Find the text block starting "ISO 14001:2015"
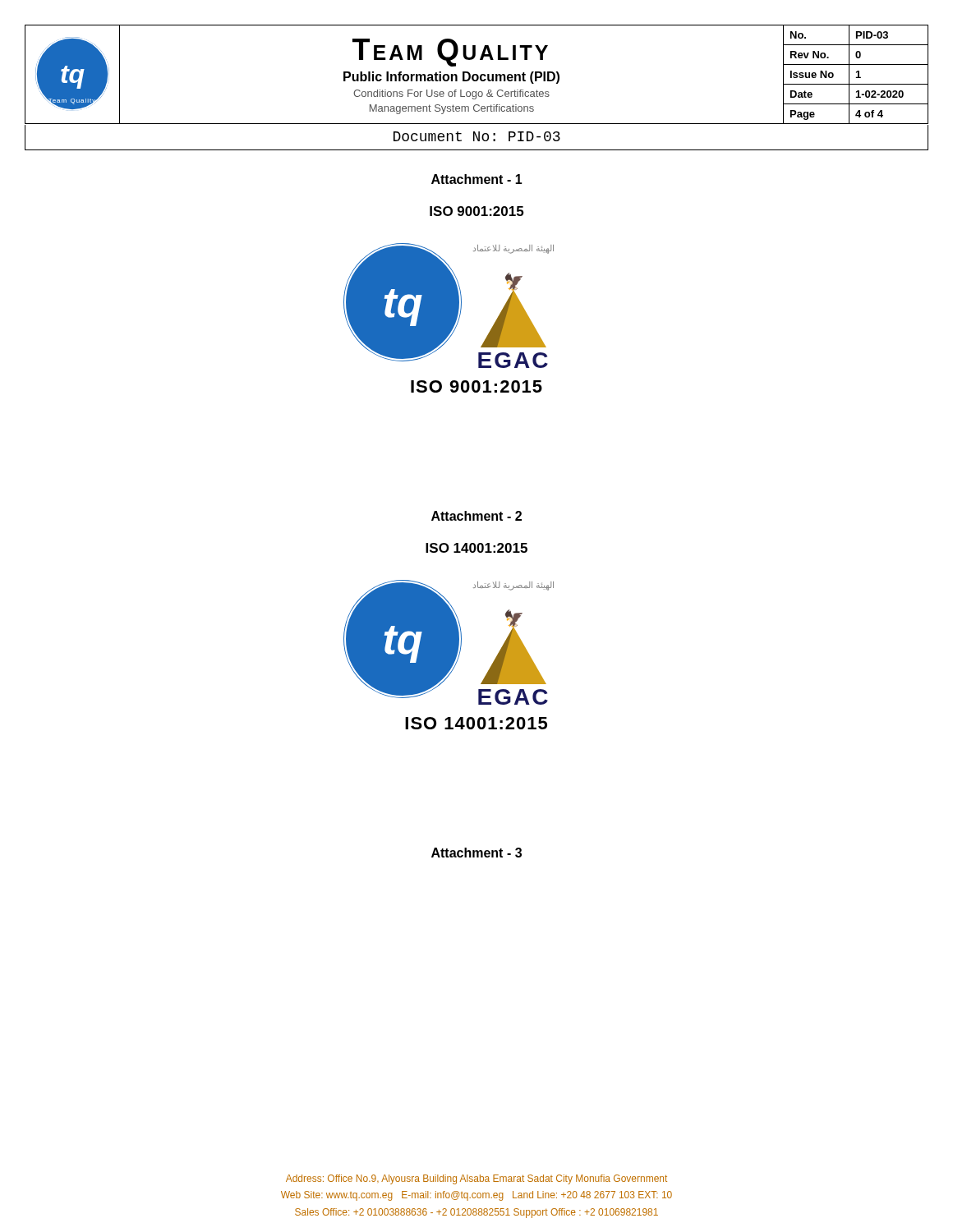The height and width of the screenshot is (1232, 953). [x=476, y=548]
